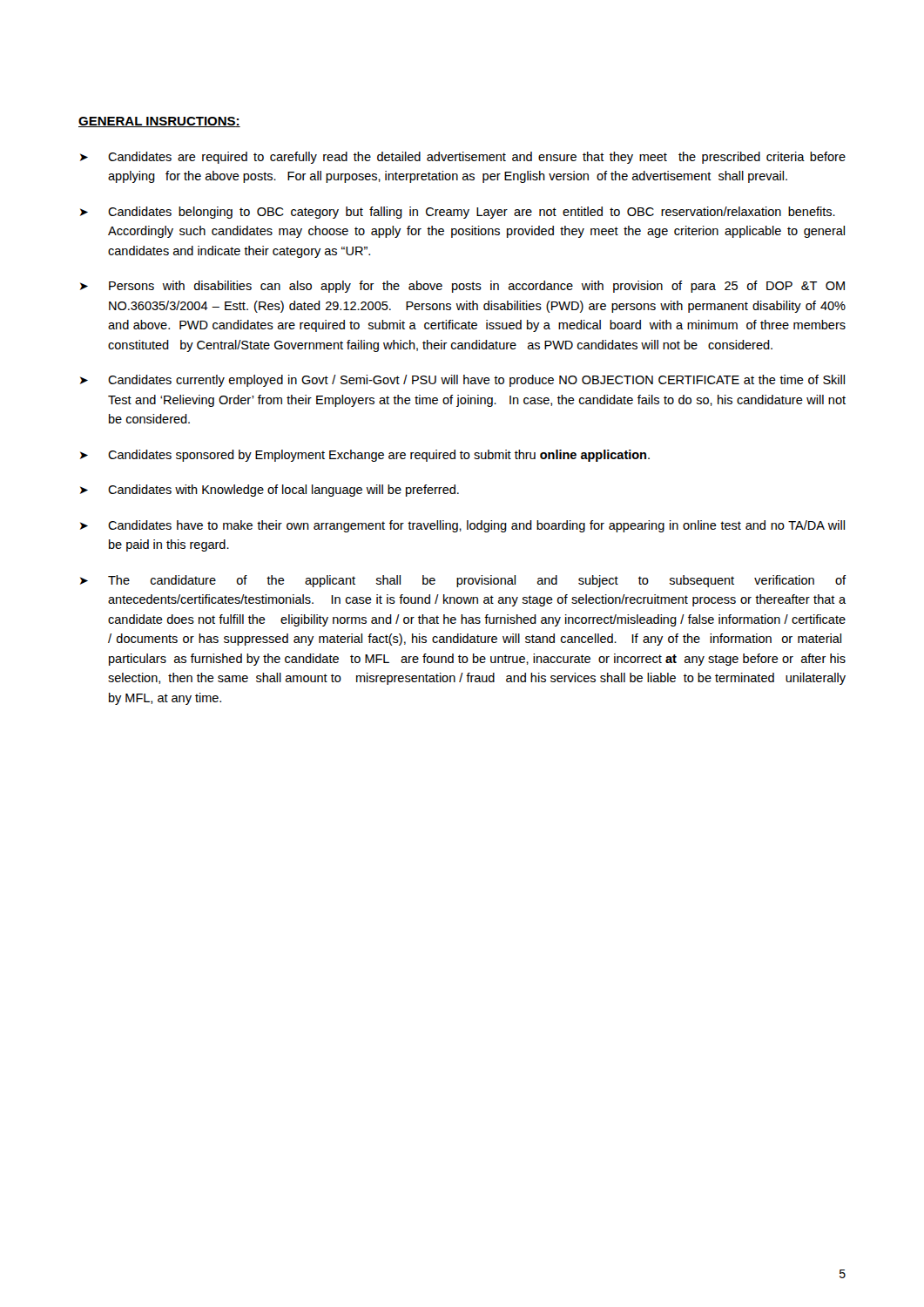Viewport: 924px width, 1307px height.
Task: Where is the passage that starts "➤ Candidates currently employed in Govt / Semi-Govt"?
Action: click(x=462, y=400)
